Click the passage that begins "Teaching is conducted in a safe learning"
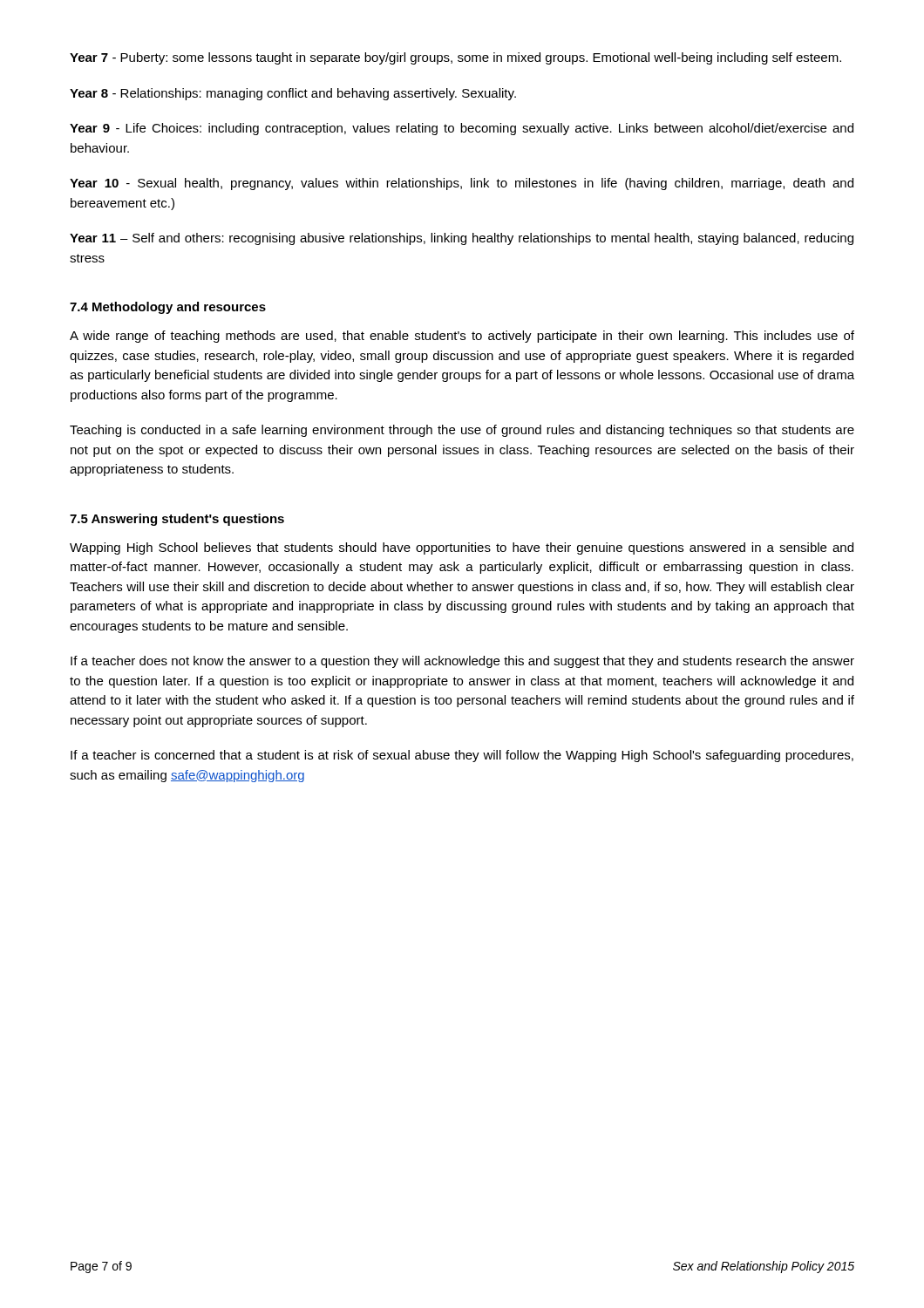Screen dimensions: 1308x924 [462, 450]
